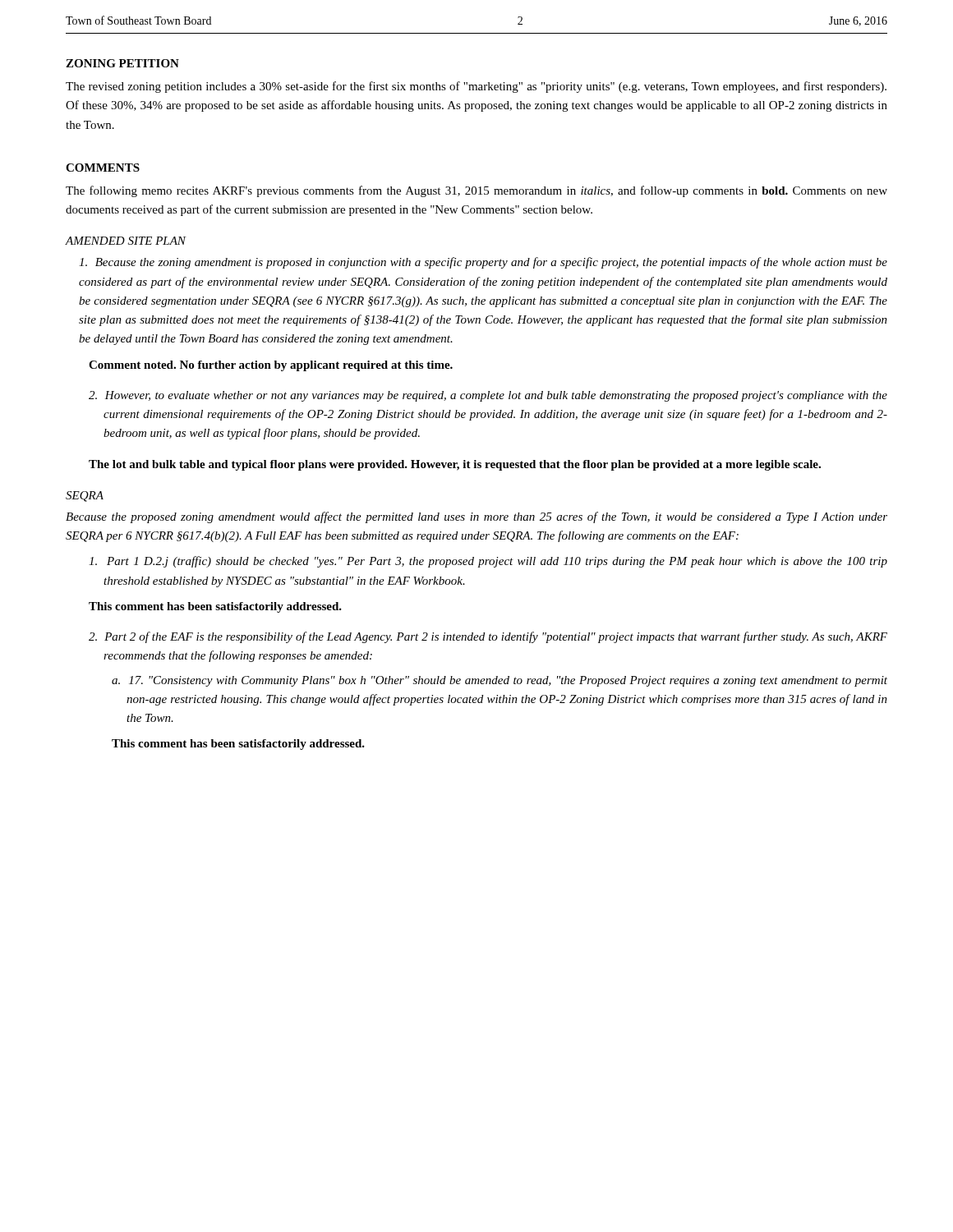
Task: Find the text block that reads "Because the proposed"
Action: [476, 526]
